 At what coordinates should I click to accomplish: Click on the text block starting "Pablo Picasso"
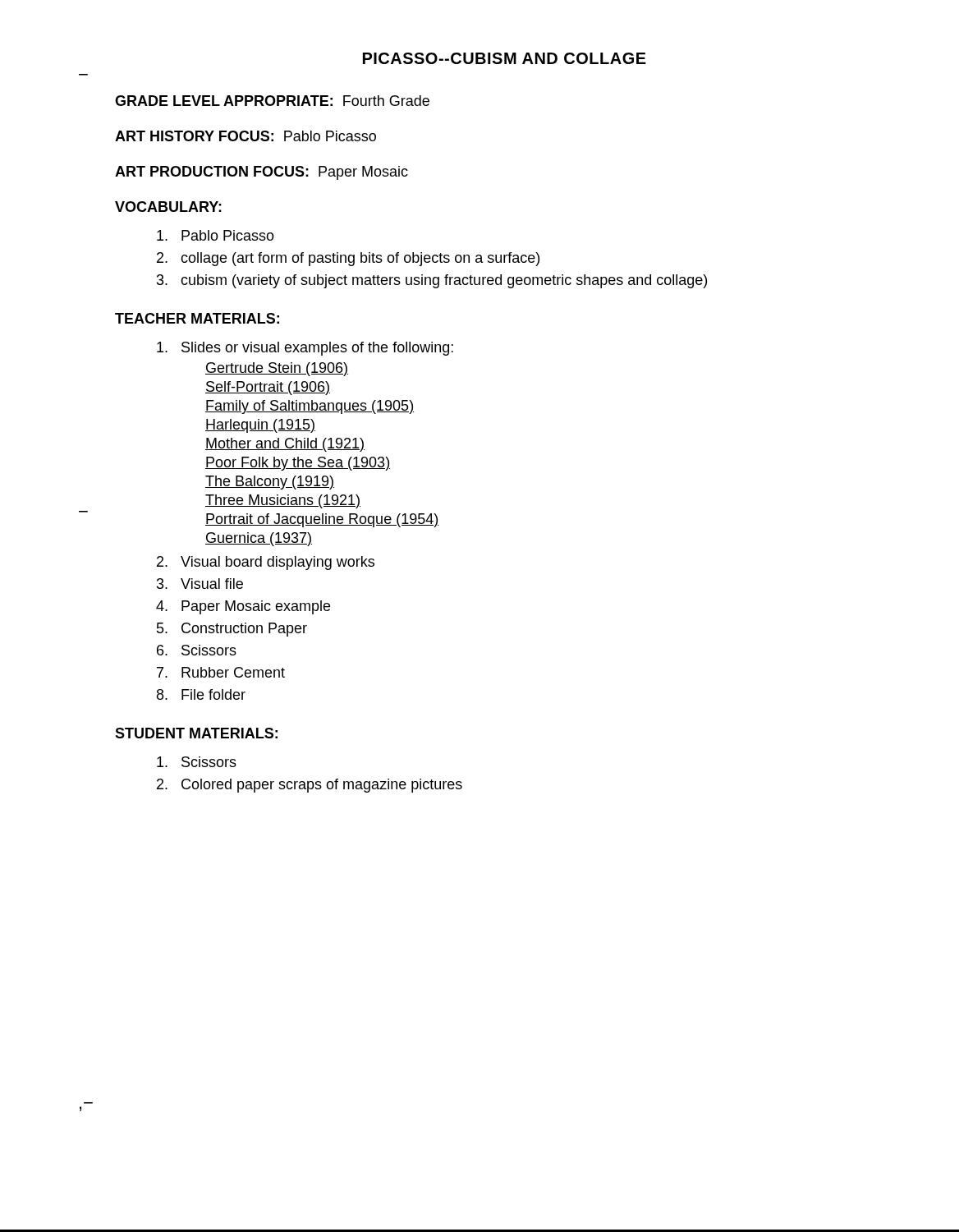(x=216, y=235)
